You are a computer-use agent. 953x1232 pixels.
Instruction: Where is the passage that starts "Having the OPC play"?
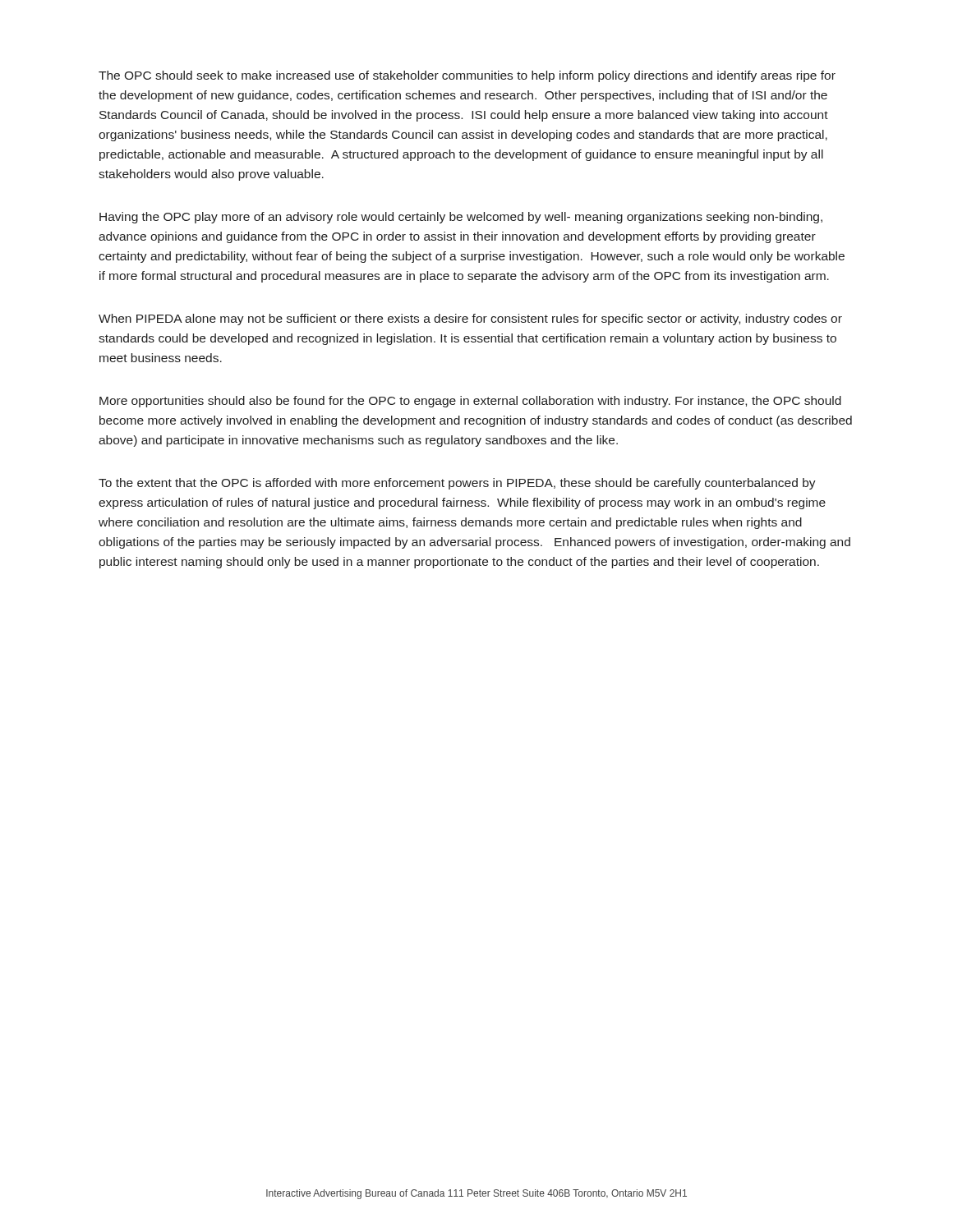(x=472, y=246)
